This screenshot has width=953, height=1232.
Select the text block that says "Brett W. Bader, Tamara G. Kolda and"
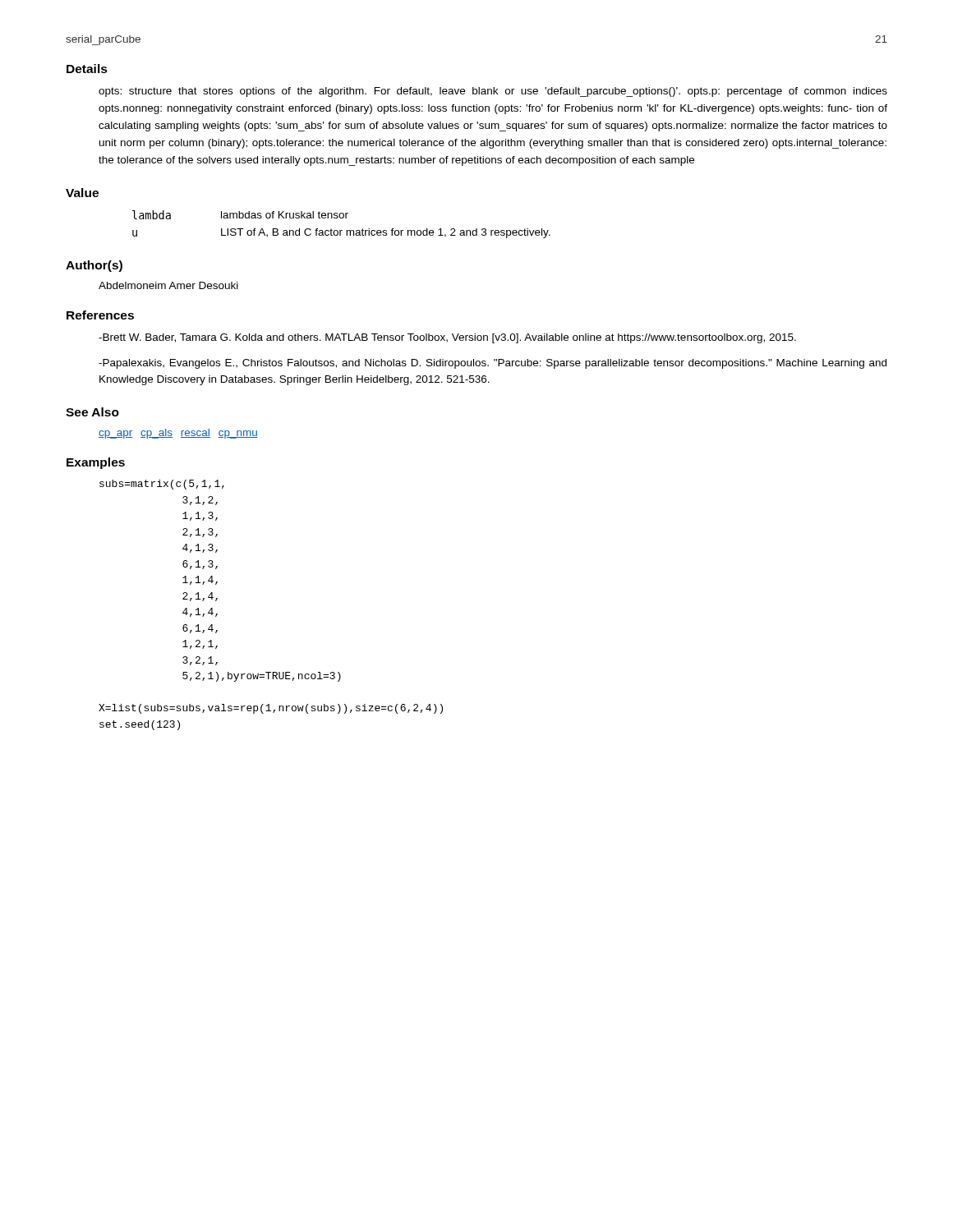tap(448, 337)
